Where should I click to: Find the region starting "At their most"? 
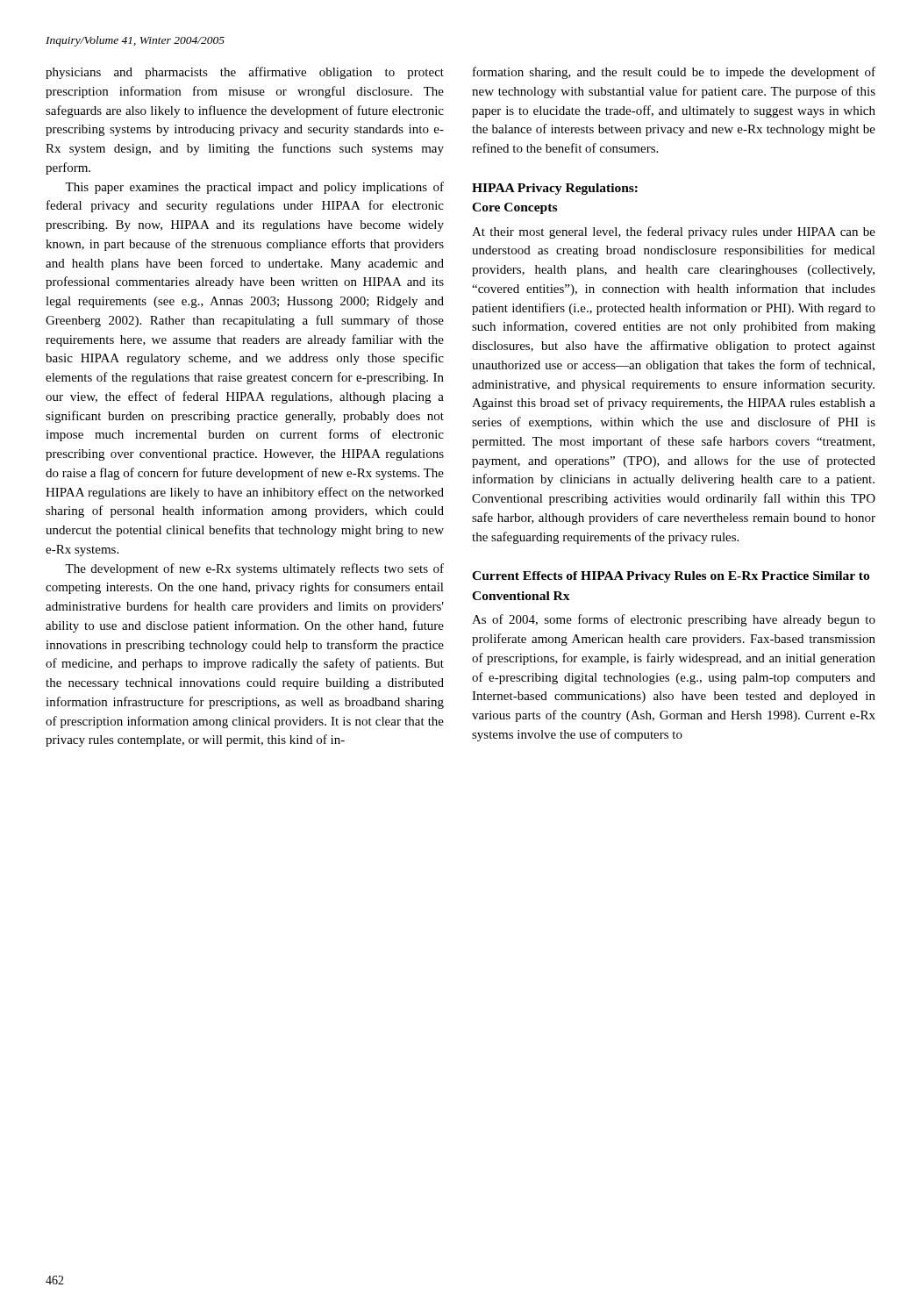(674, 385)
